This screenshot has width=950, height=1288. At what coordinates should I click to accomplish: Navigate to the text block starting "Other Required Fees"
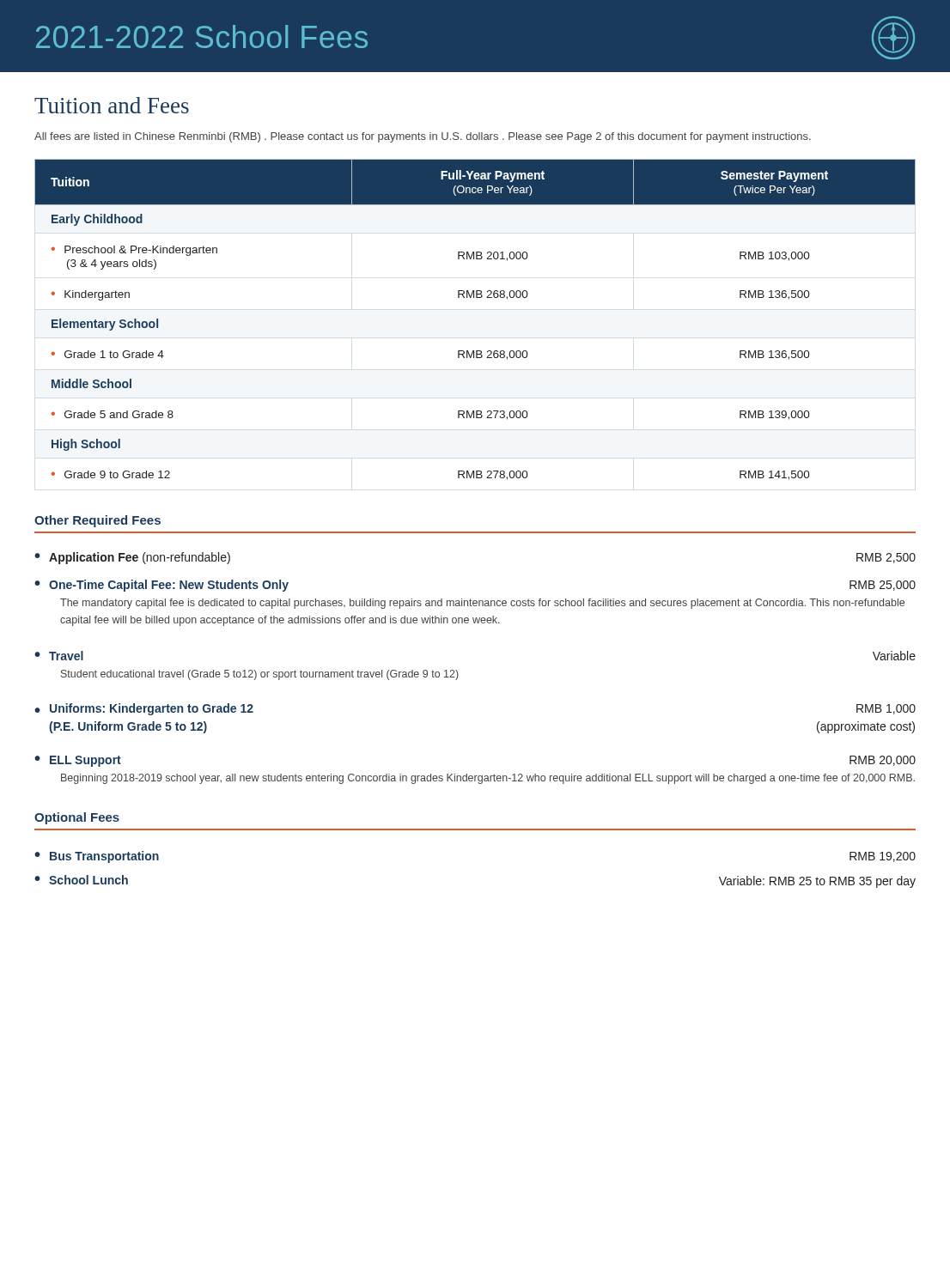point(98,520)
